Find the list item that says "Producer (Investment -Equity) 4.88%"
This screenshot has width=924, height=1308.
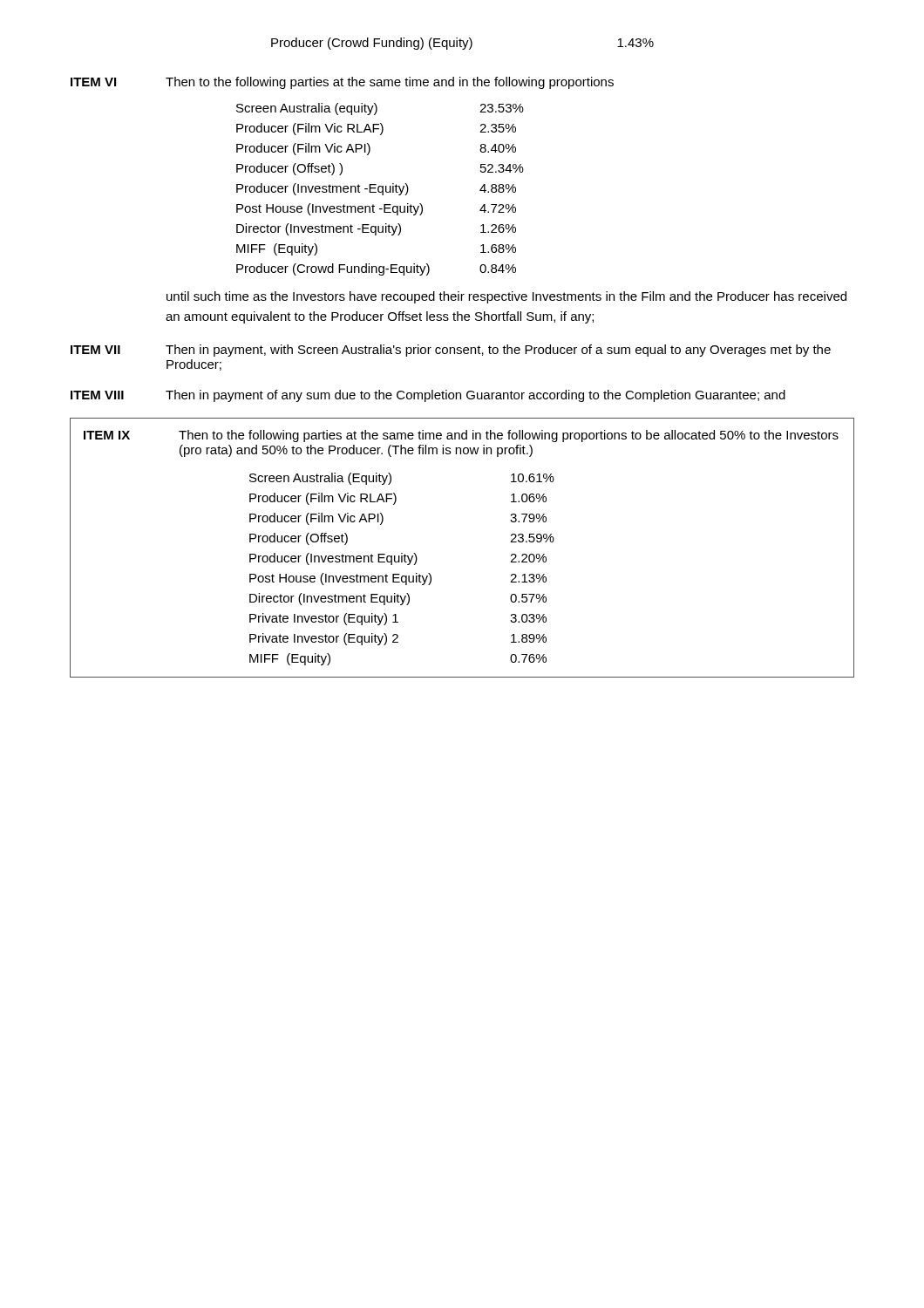392,188
